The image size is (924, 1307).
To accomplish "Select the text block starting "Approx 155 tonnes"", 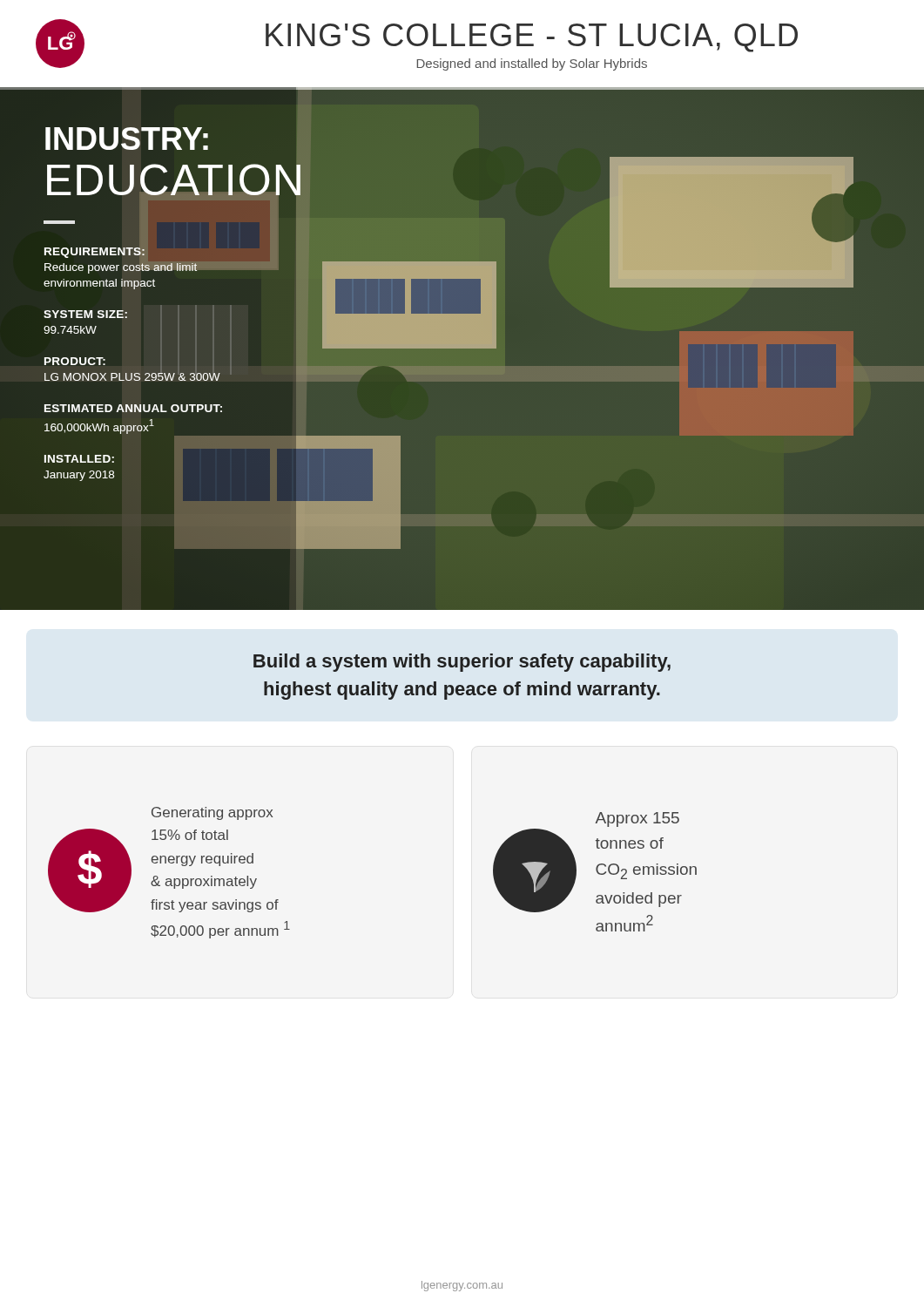I will point(646,872).
